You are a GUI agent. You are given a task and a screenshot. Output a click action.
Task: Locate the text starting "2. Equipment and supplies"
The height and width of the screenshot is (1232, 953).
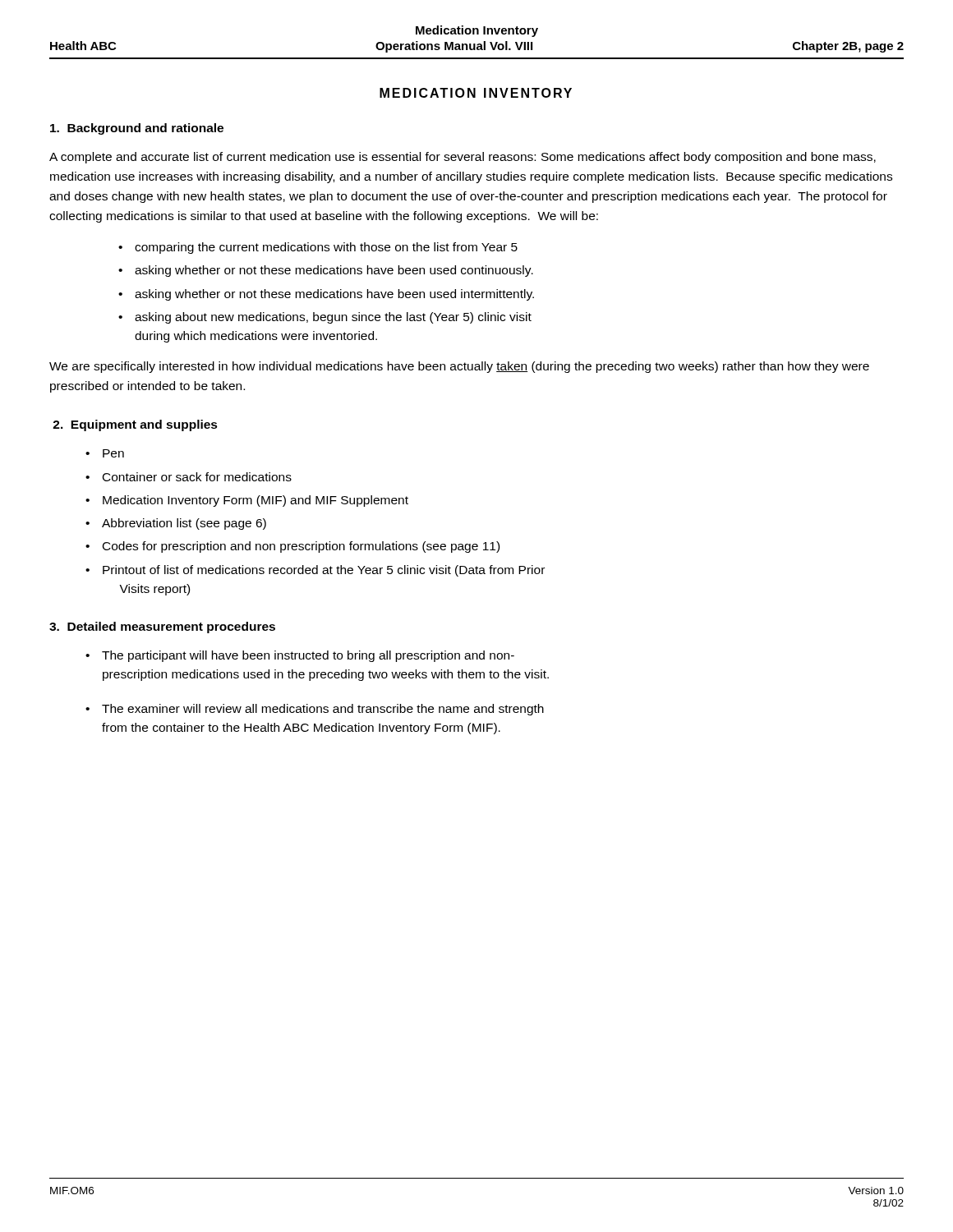pyautogui.click(x=133, y=424)
